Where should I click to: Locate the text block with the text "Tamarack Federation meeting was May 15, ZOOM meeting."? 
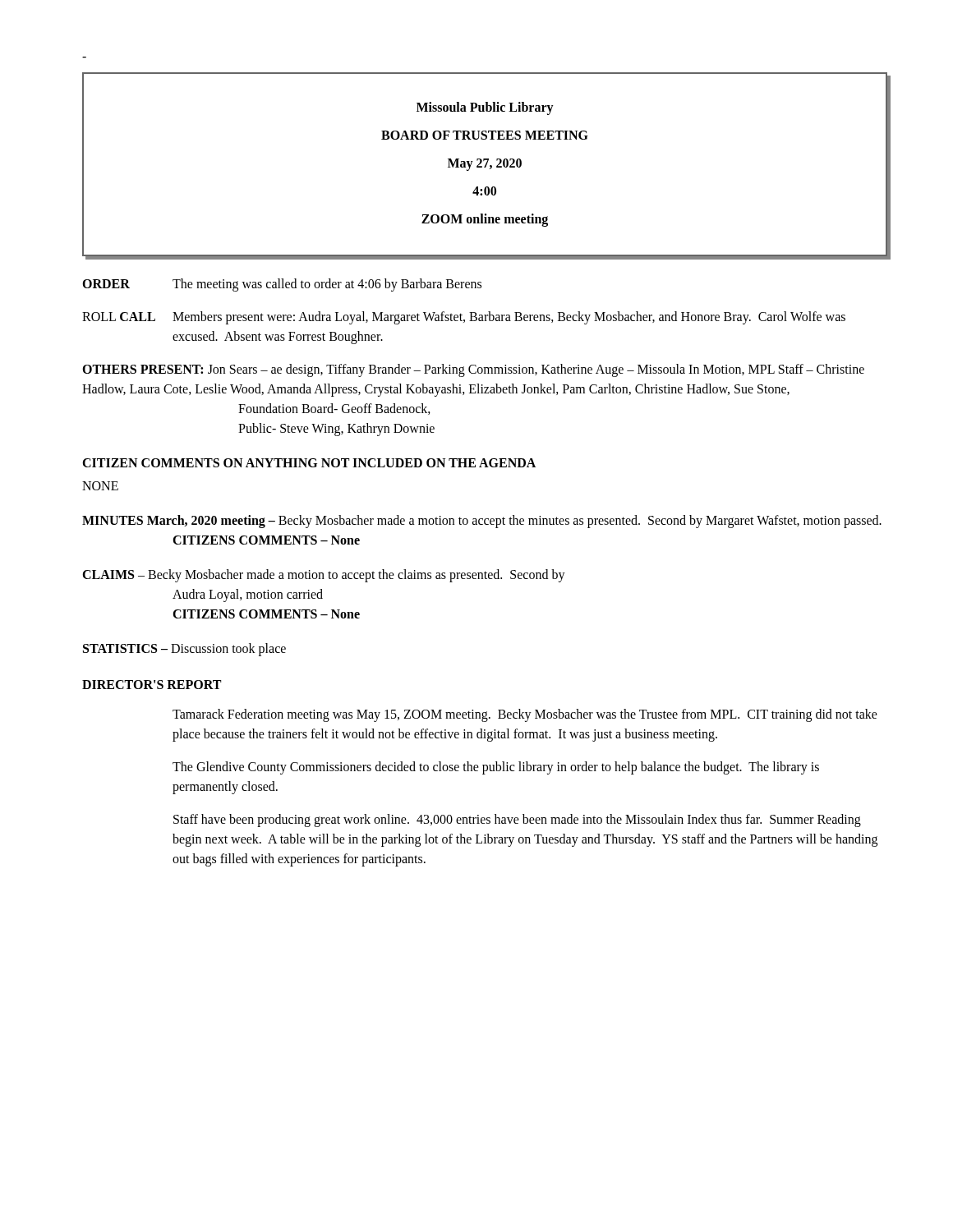point(525,724)
